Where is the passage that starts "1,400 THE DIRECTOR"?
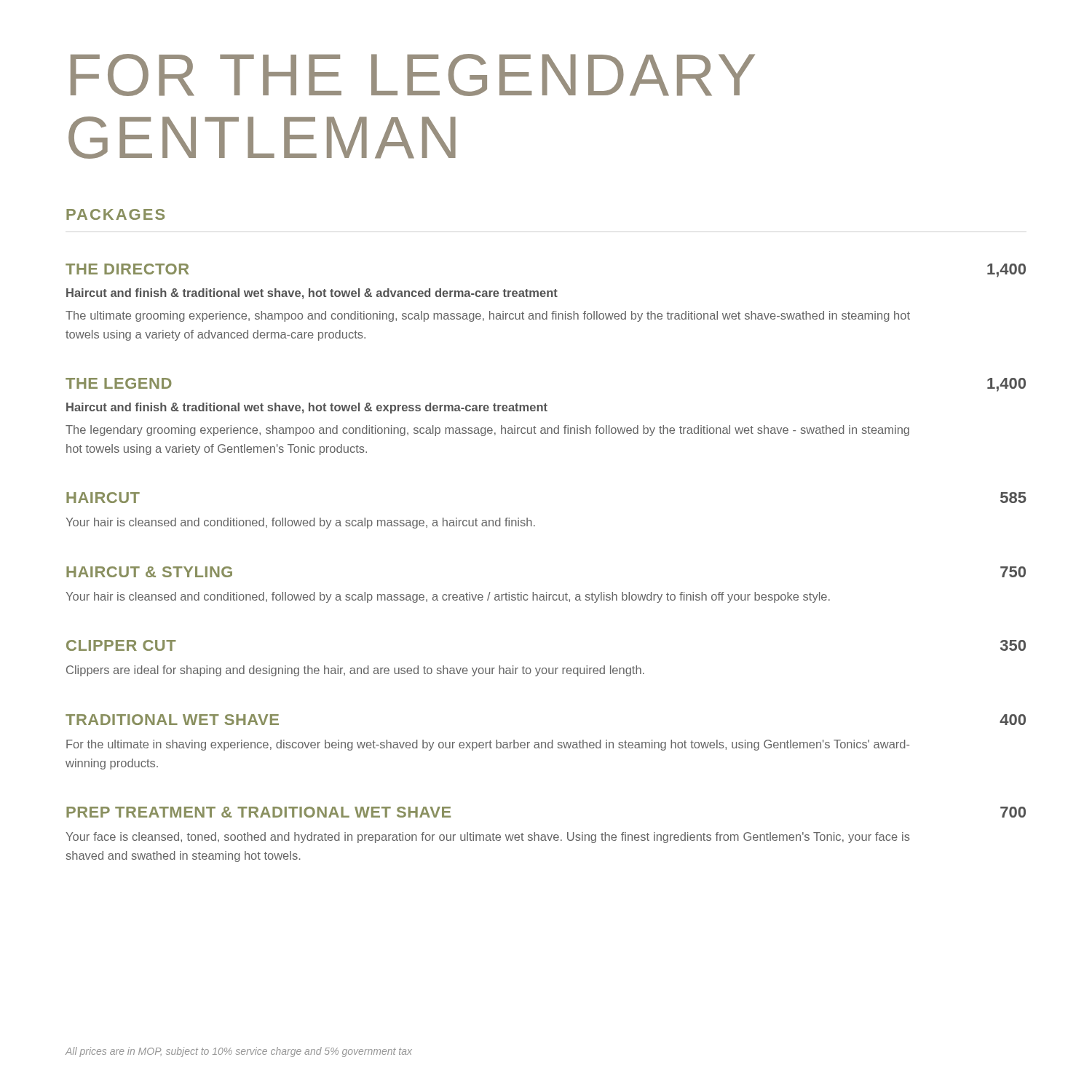Screen dimensions: 1092x1092 pos(546,302)
